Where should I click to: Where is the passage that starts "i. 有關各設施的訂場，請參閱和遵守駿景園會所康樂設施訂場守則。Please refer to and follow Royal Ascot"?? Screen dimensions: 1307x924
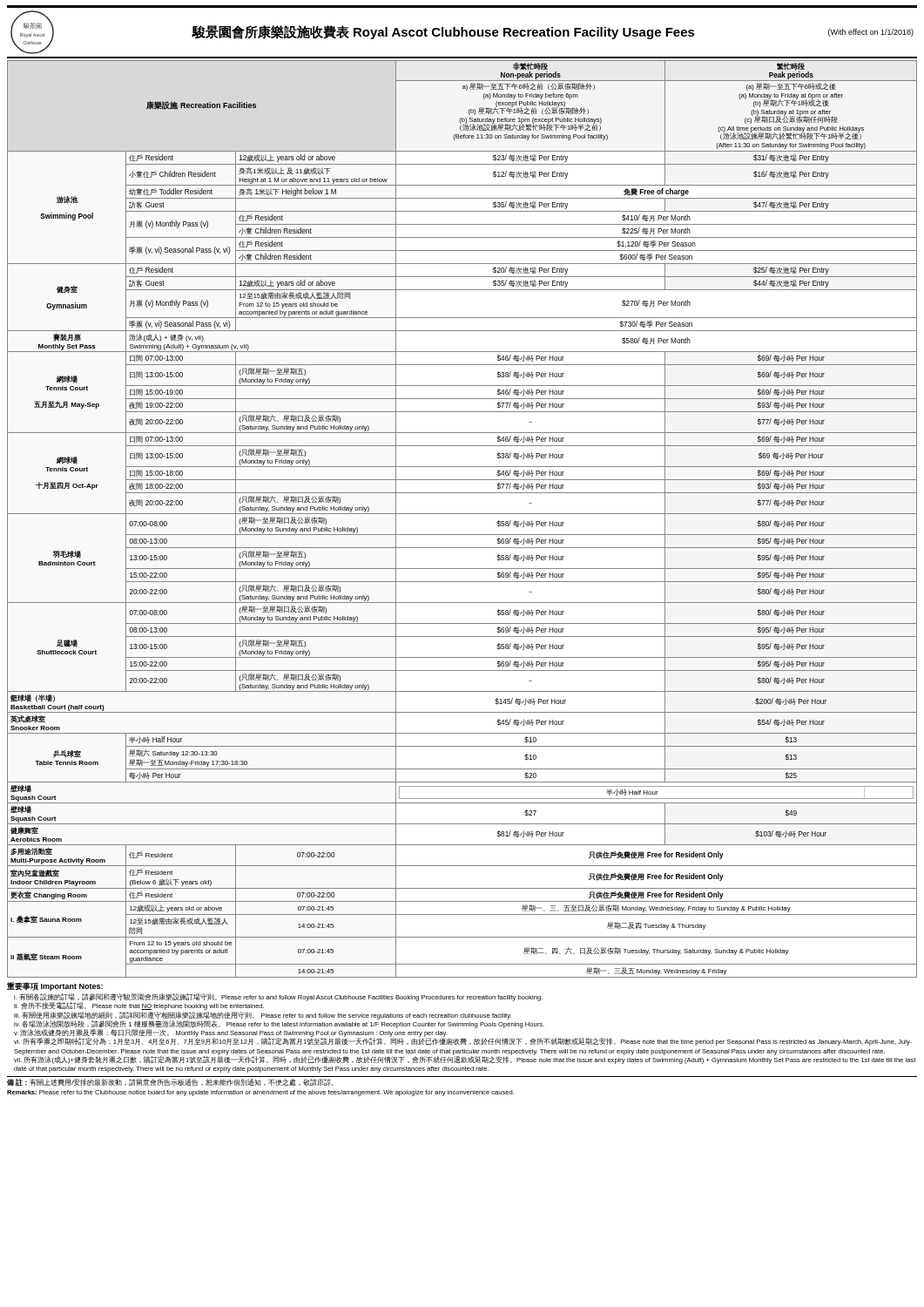pos(278,997)
